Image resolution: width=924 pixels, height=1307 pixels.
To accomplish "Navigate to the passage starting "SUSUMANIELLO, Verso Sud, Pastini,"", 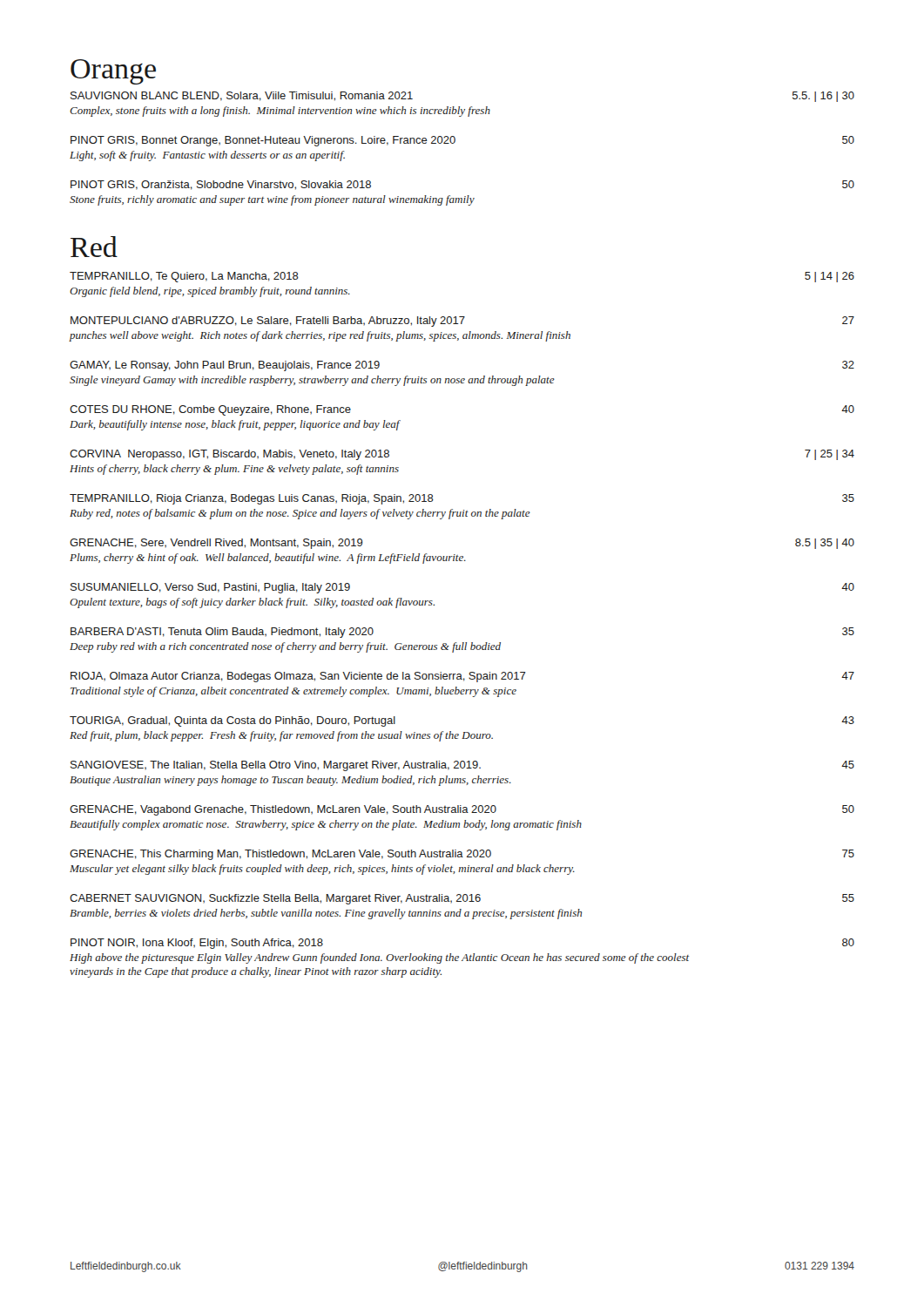I will click(x=206, y=588).
